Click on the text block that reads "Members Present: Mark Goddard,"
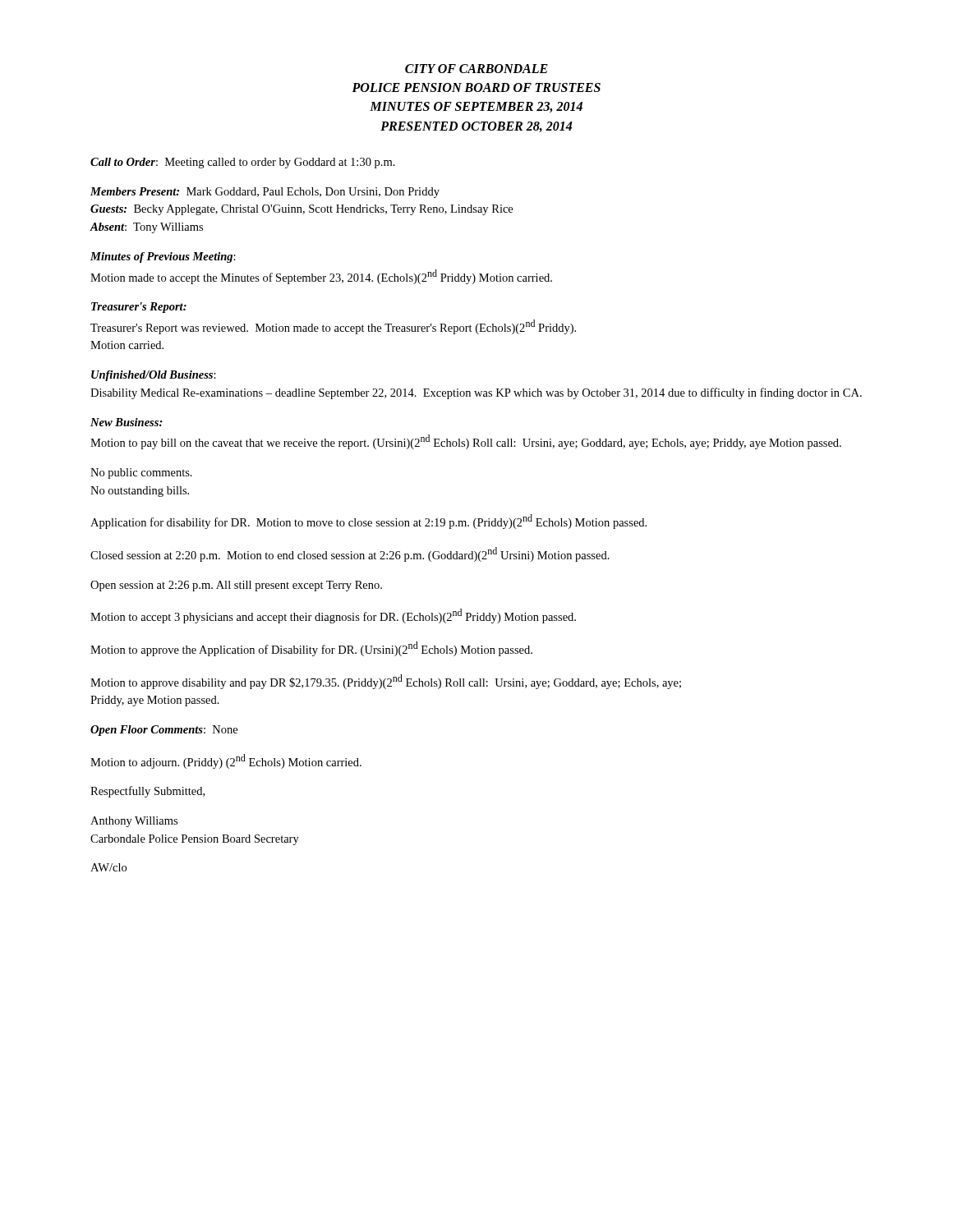The width and height of the screenshot is (953, 1232). (x=476, y=210)
